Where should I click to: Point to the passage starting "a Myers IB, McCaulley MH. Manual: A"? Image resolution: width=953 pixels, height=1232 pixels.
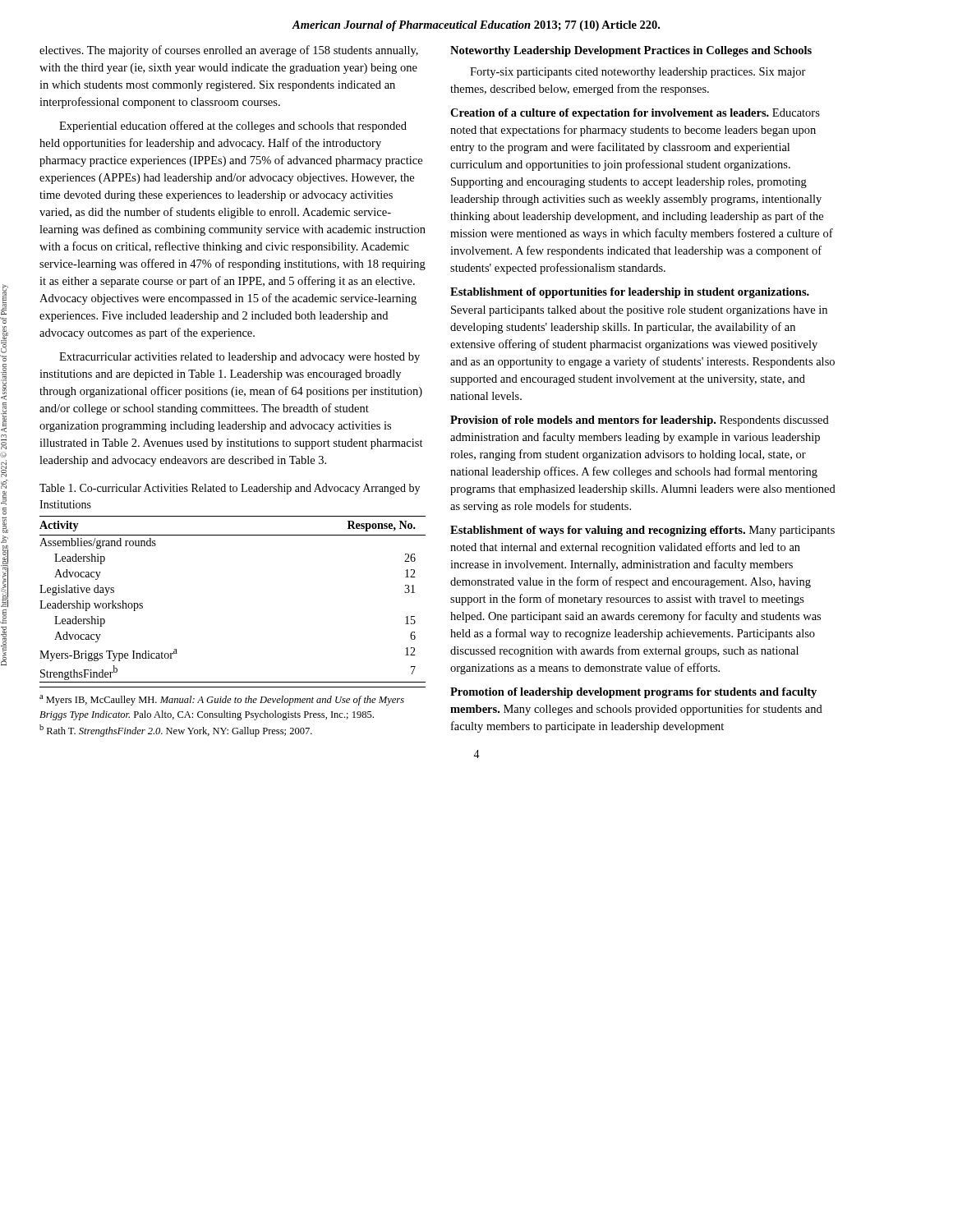pos(222,714)
